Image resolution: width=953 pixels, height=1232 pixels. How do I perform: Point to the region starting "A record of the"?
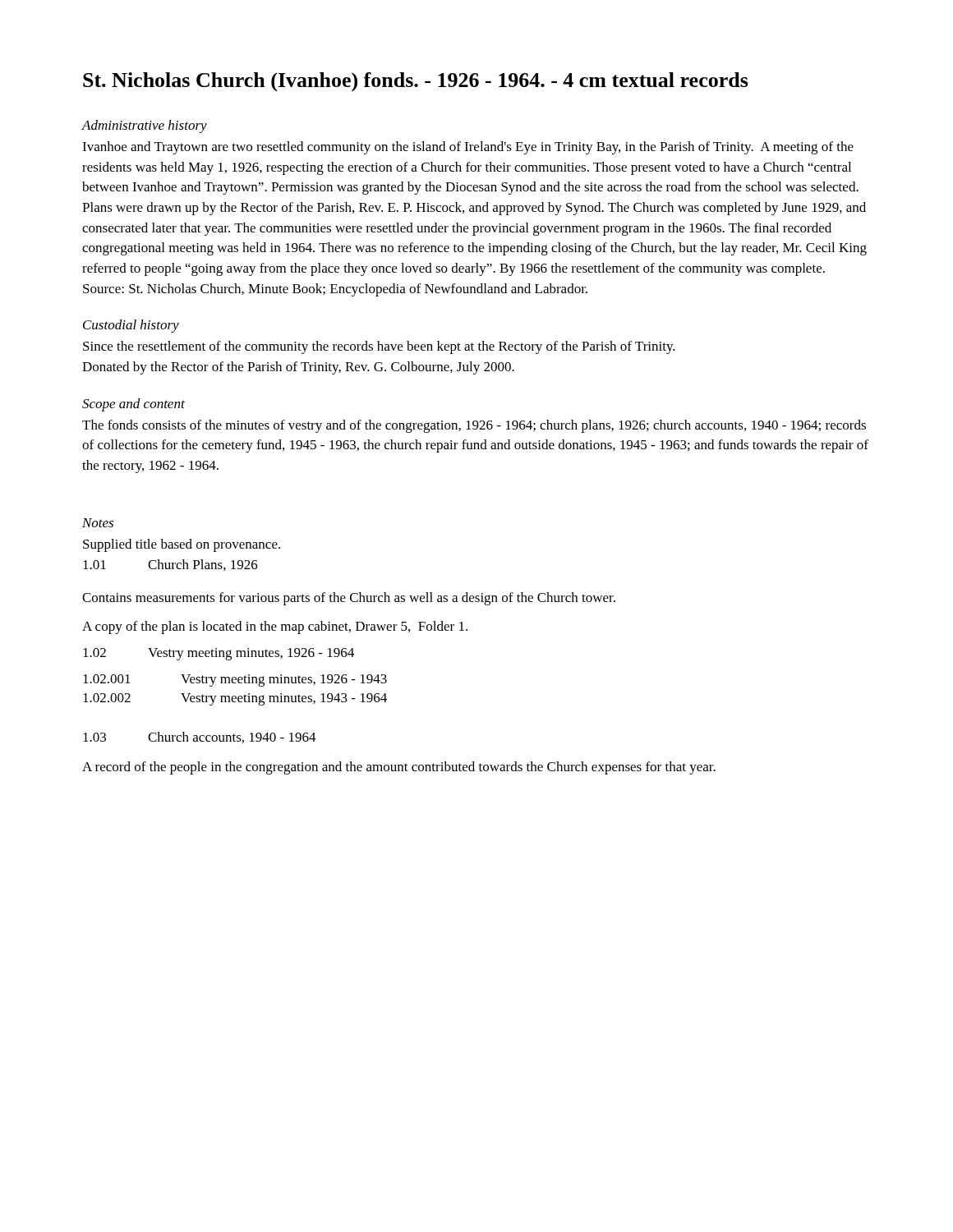pyautogui.click(x=399, y=767)
